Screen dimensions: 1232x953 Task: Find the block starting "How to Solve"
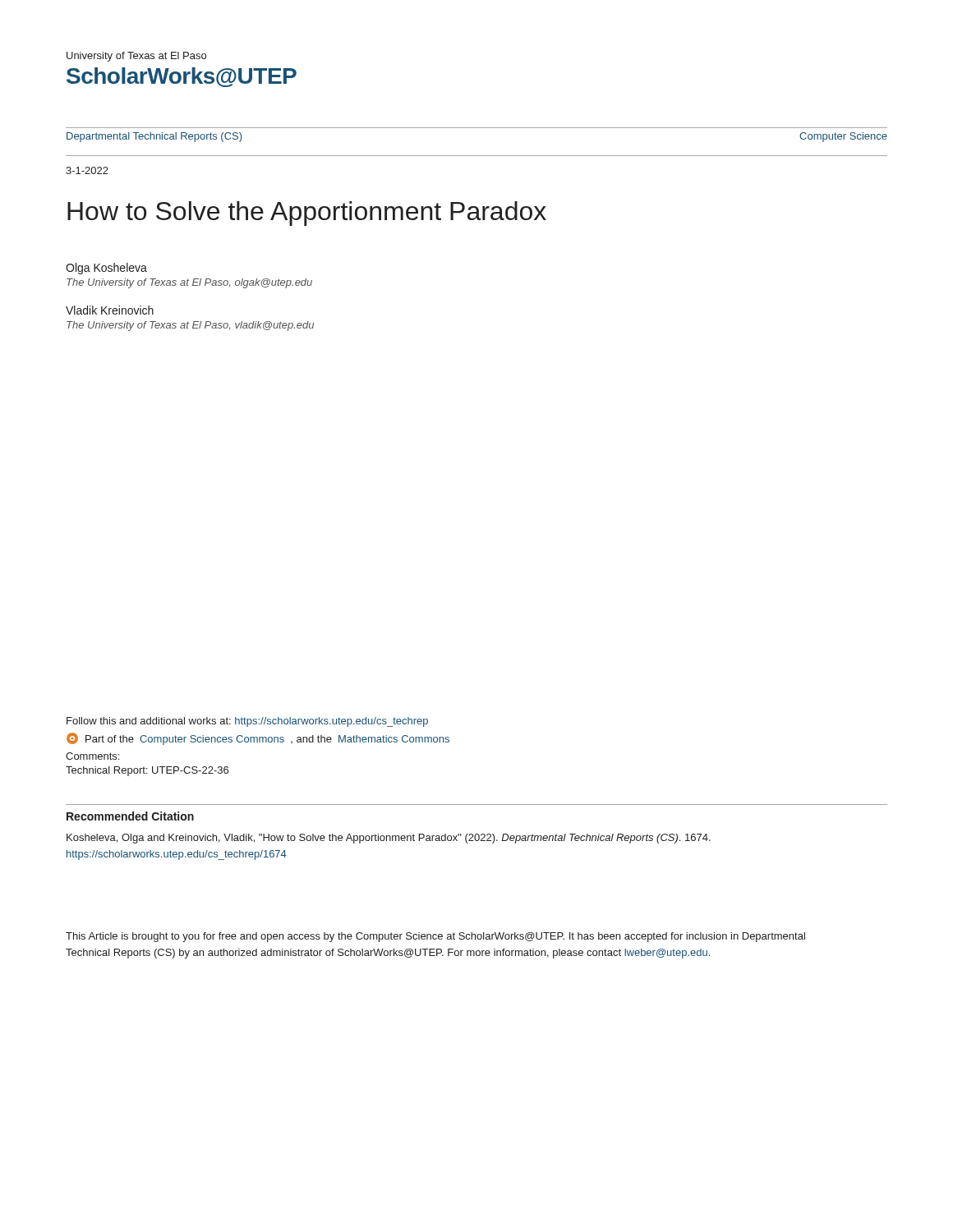point(306,211)
